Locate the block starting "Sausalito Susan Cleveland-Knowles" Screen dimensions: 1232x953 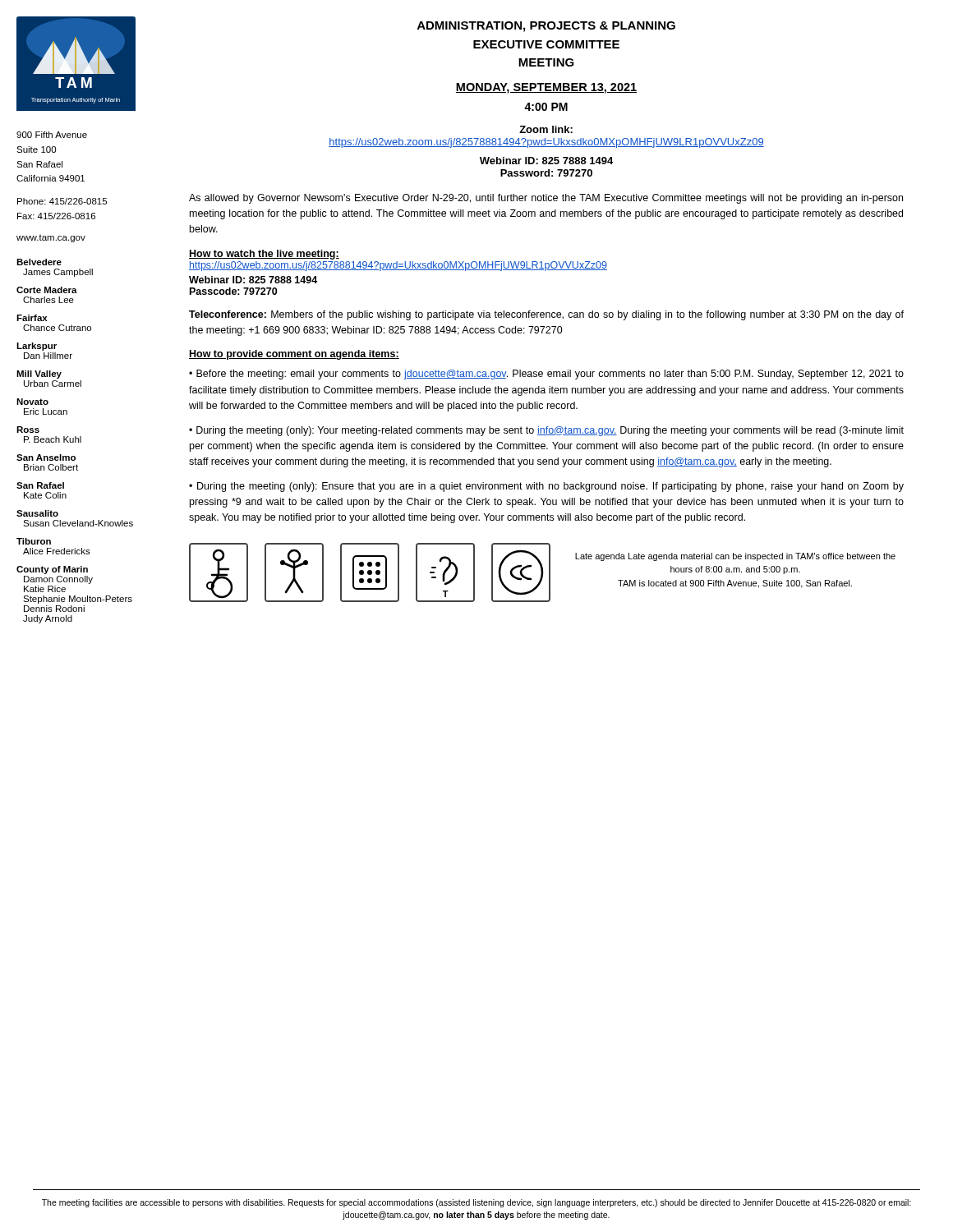[x=84, y=518]
